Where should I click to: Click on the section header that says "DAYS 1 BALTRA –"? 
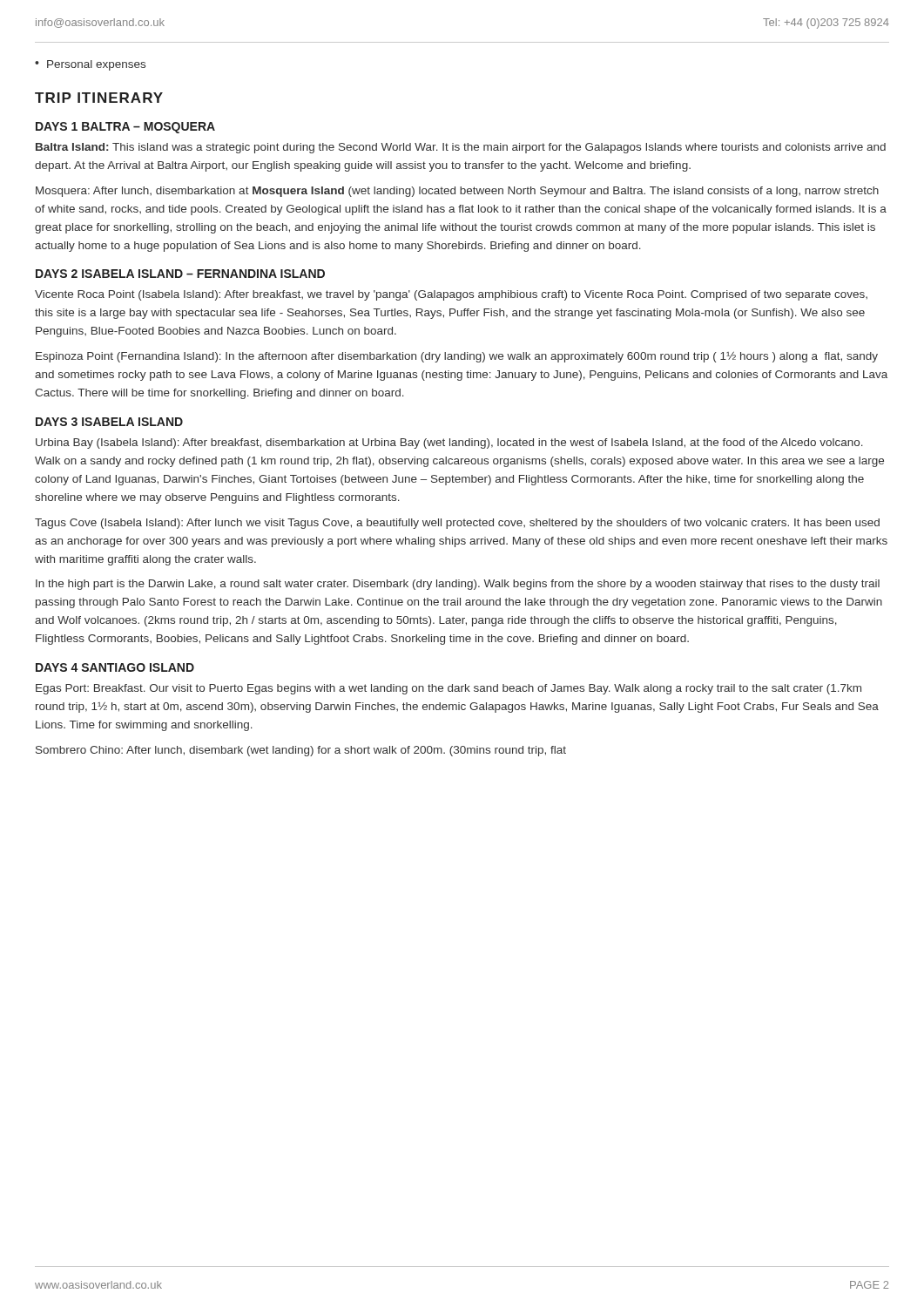click(x=125, y=126)
